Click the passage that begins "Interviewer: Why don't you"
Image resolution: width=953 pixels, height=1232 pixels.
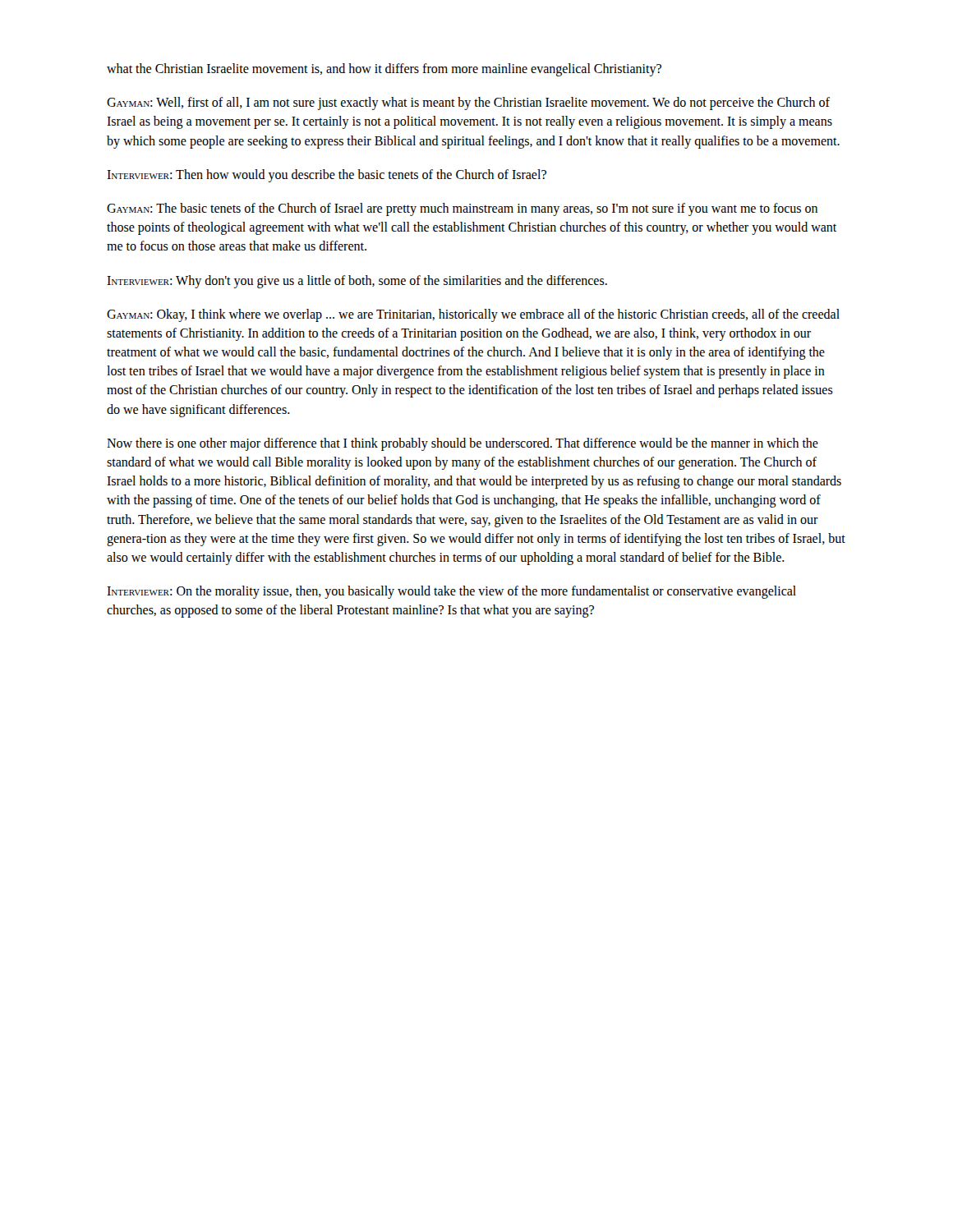pos(357,280)
